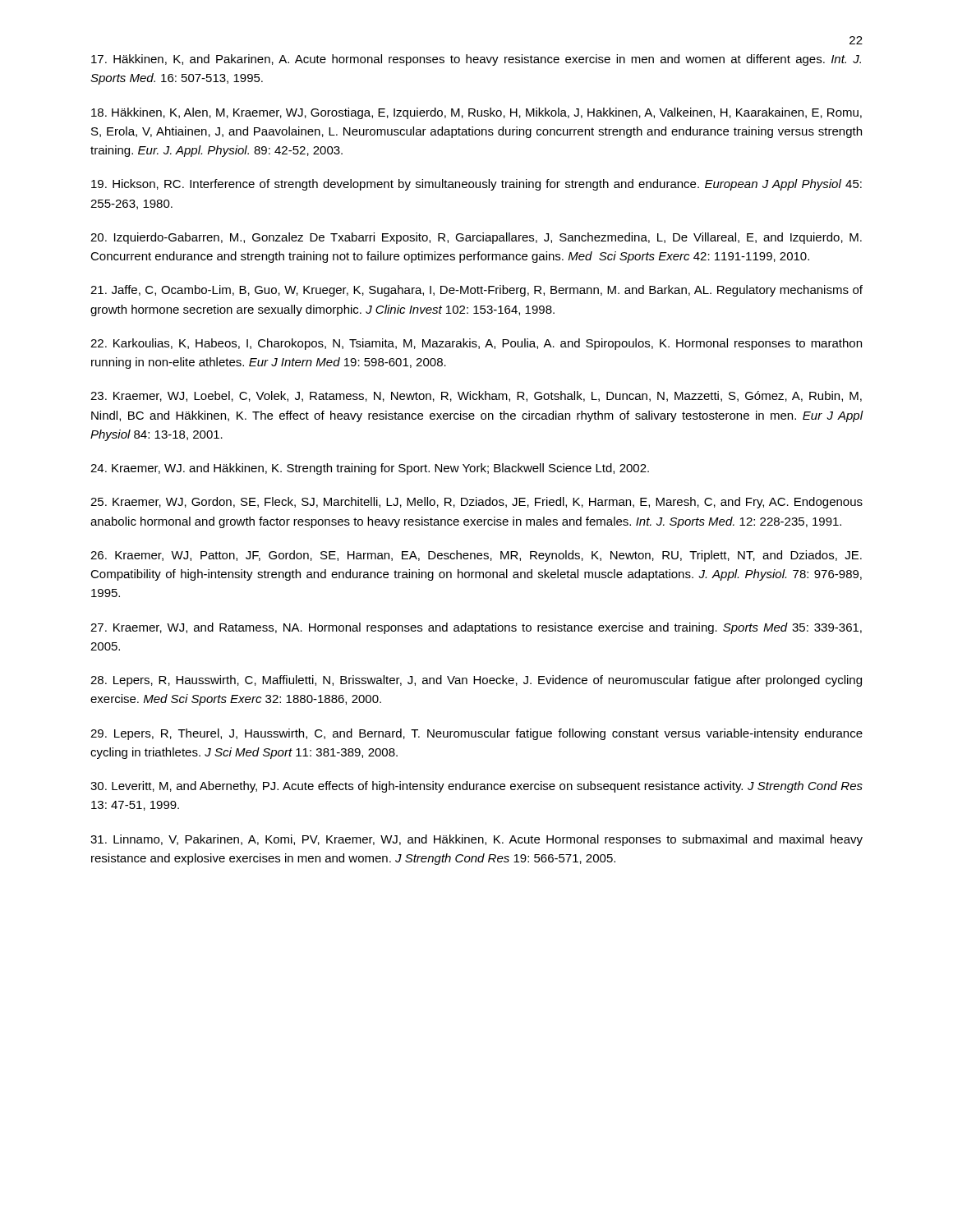Viewport: 953px width, 1232px height.
Task: Point to the block starting "25. Kraemer, WJ,"
Action: click(476, 511)
